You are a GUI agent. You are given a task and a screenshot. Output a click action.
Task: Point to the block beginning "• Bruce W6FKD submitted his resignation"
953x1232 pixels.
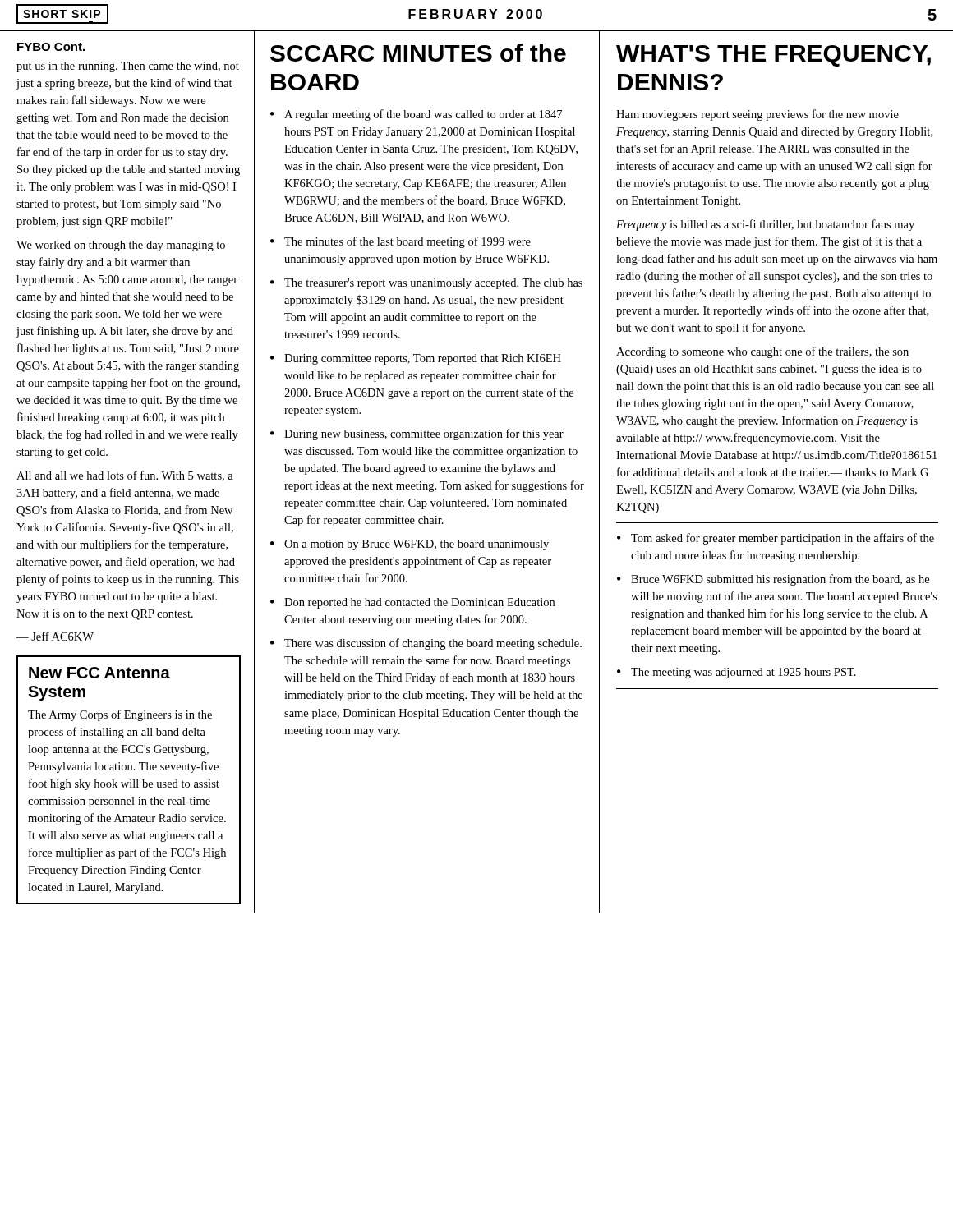click(x=777, y=614)
